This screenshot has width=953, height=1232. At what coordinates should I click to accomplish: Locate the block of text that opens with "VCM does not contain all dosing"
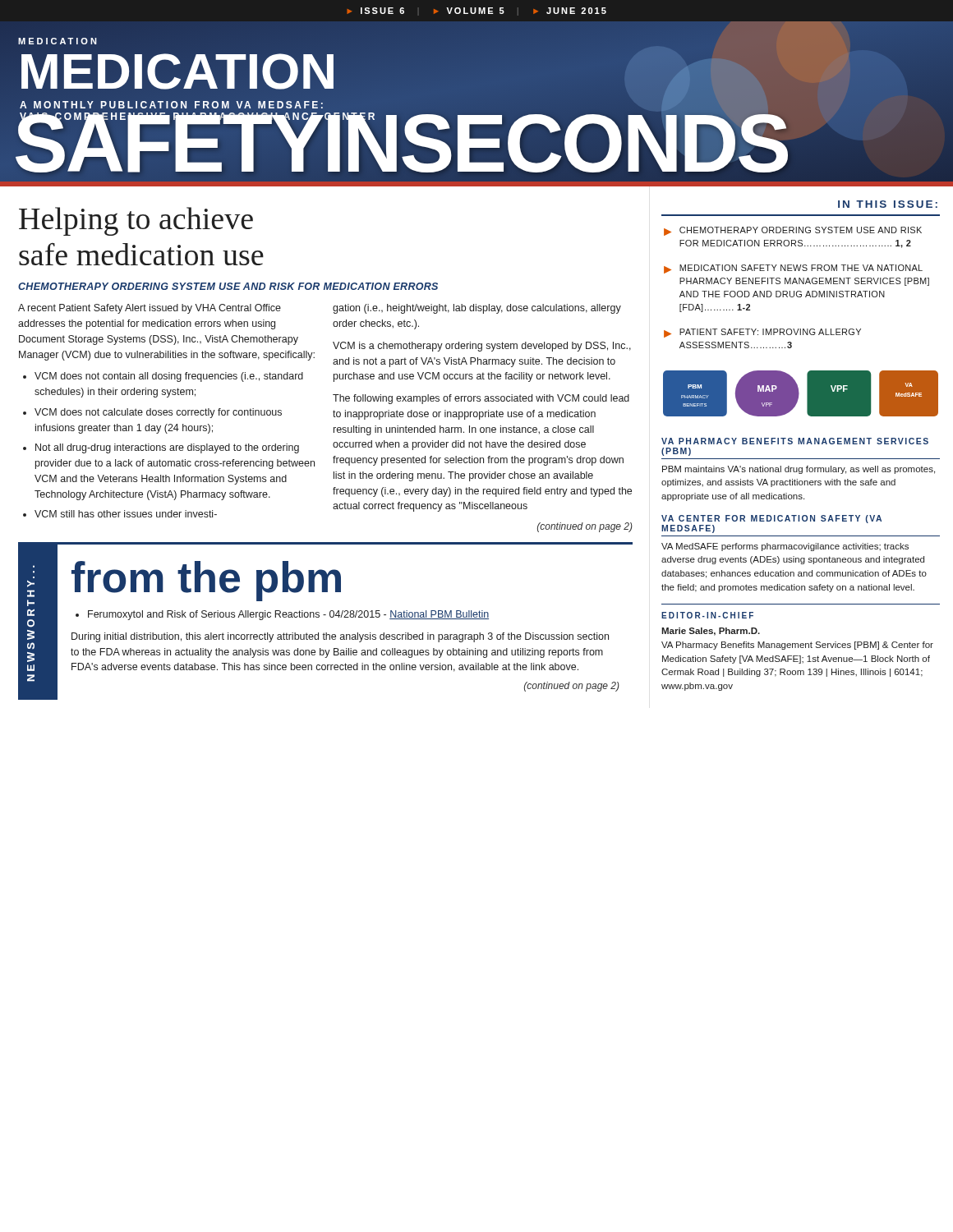click(x=169, y=384)
